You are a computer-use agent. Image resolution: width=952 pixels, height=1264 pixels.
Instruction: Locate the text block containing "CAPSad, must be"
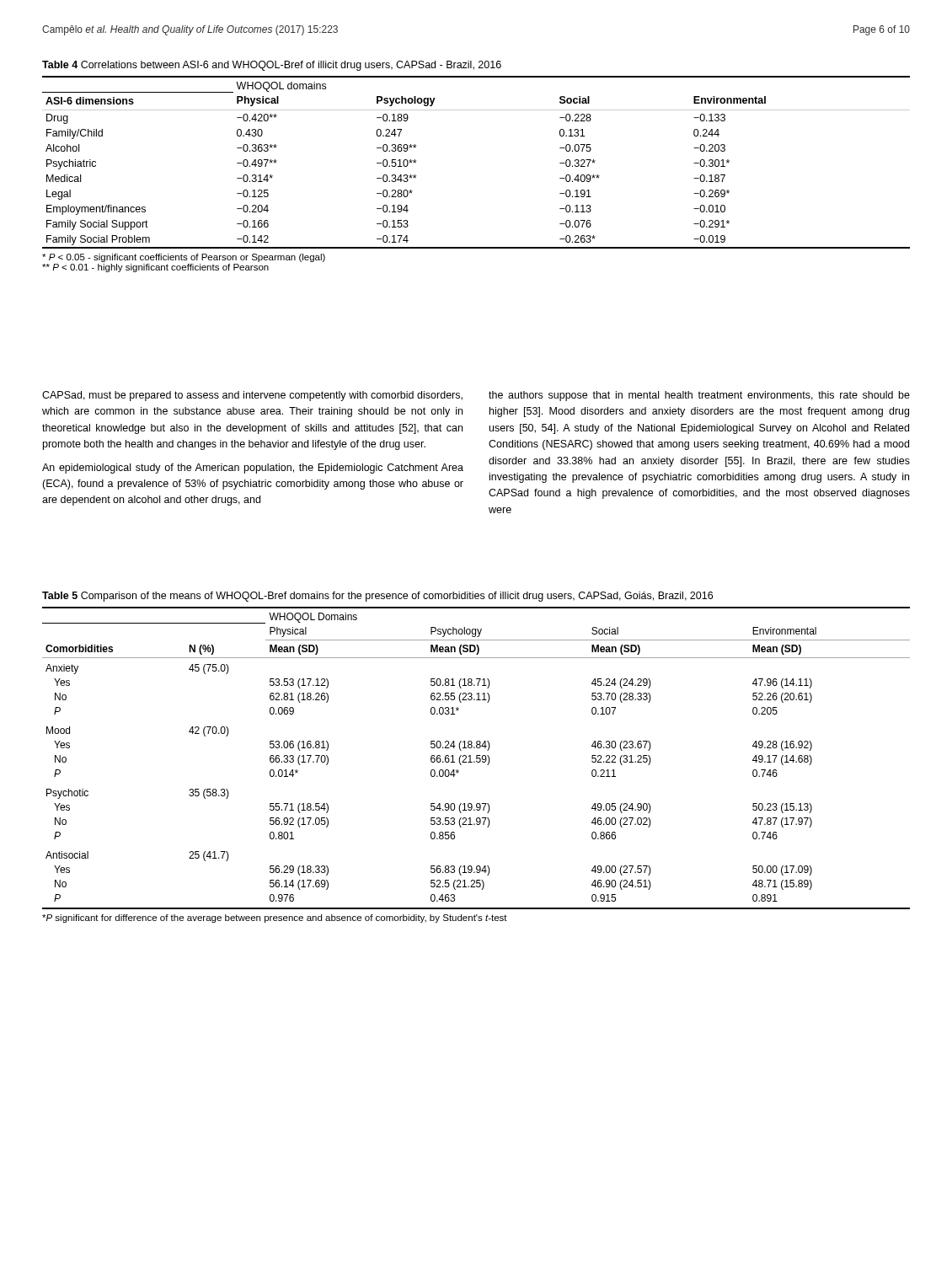255,396
